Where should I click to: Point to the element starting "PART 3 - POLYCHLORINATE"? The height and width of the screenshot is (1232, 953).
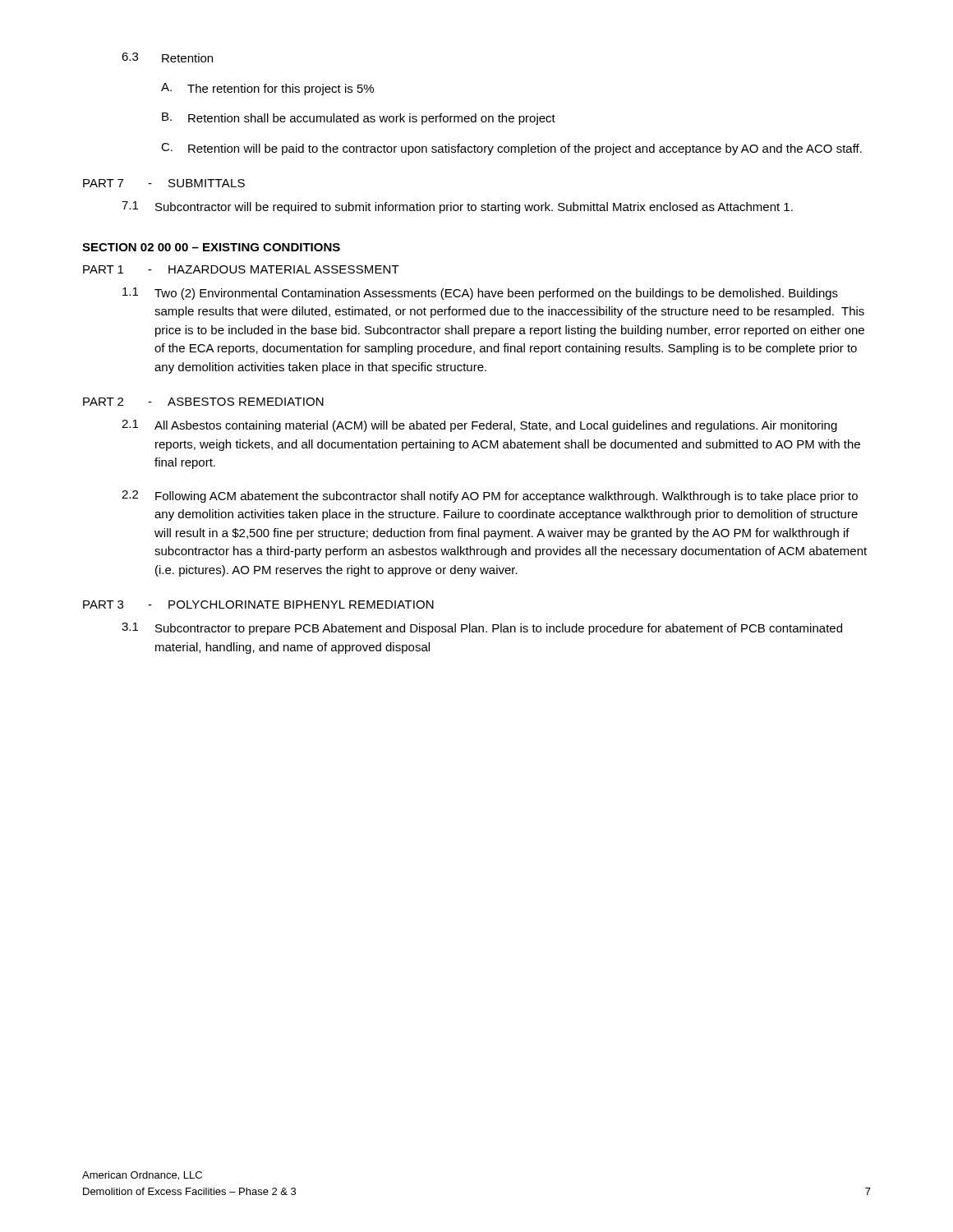click(258, 604)
